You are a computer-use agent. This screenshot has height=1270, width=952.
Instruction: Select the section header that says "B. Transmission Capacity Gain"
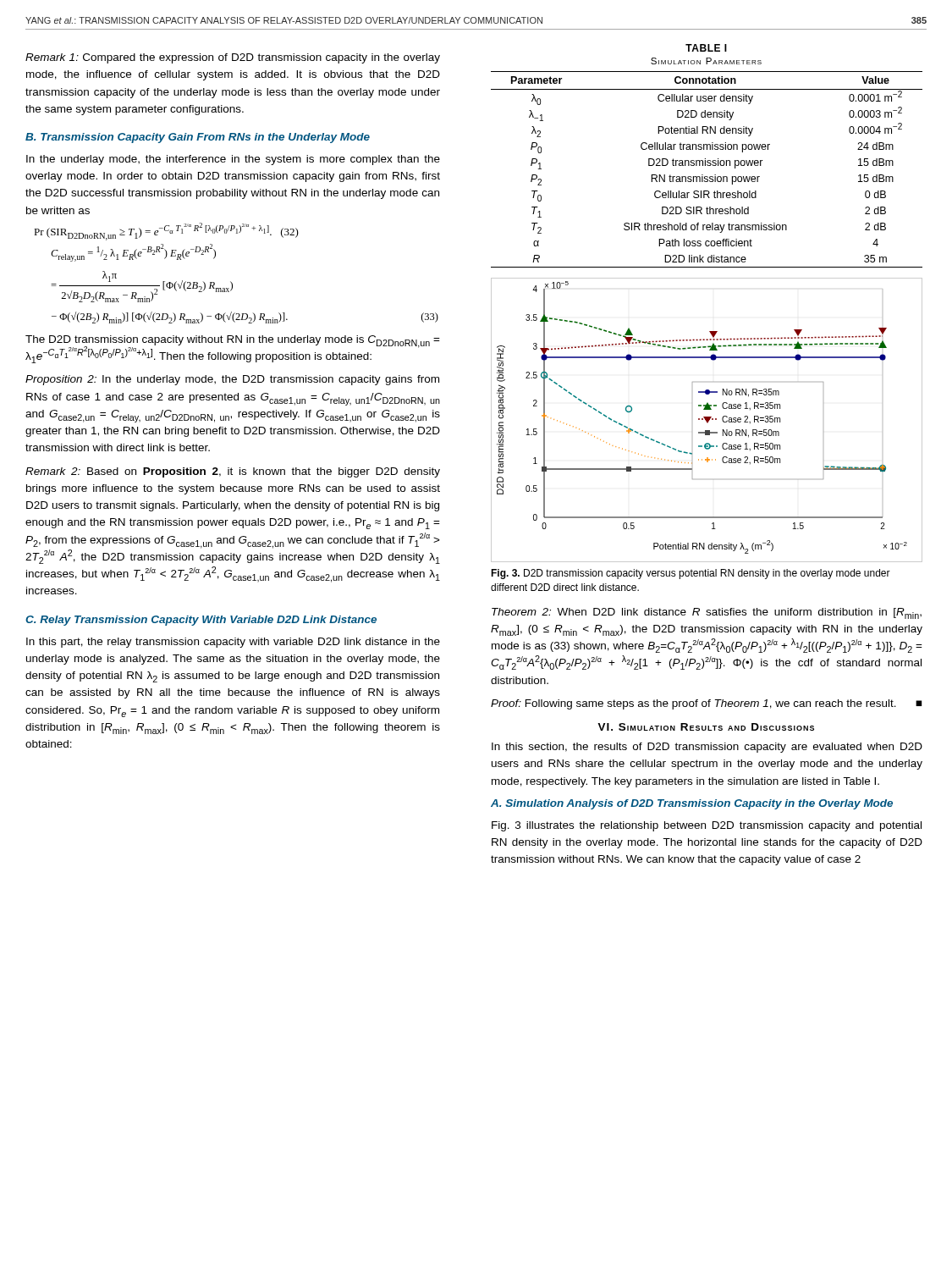point(198,137)
